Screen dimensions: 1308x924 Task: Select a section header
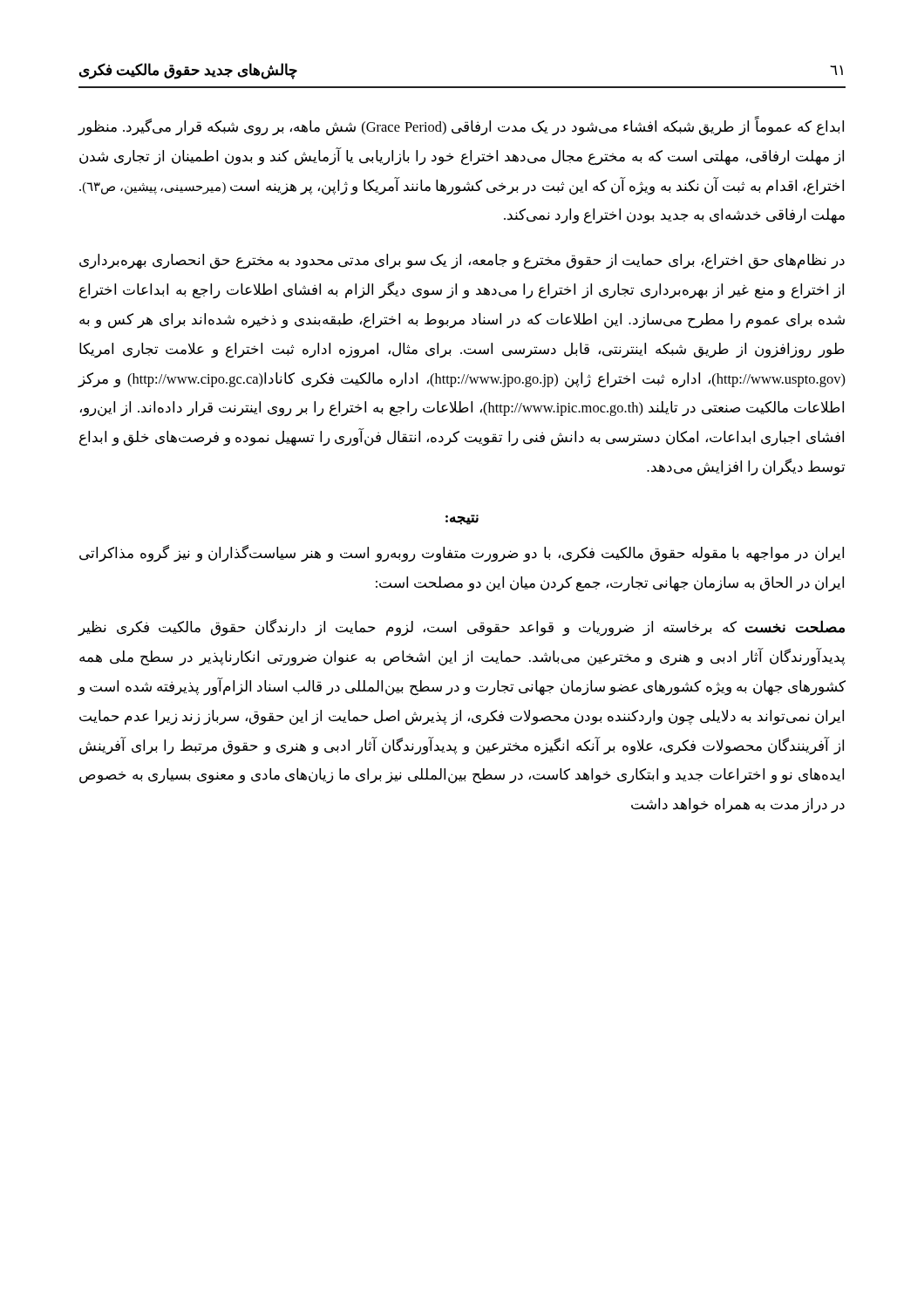click(462, 517)
